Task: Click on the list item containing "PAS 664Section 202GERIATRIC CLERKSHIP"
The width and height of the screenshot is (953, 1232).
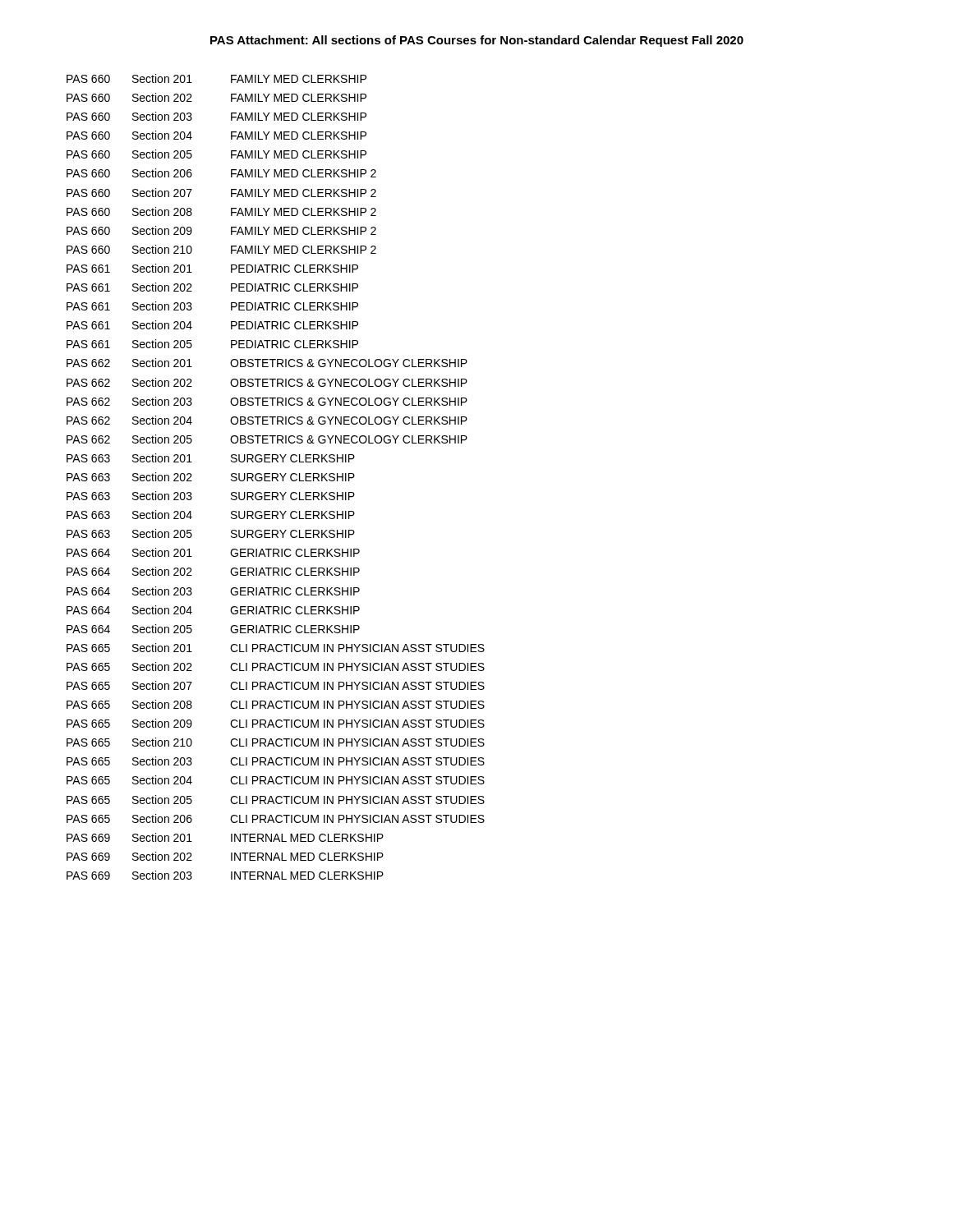Action: click(x=94, y=570)
